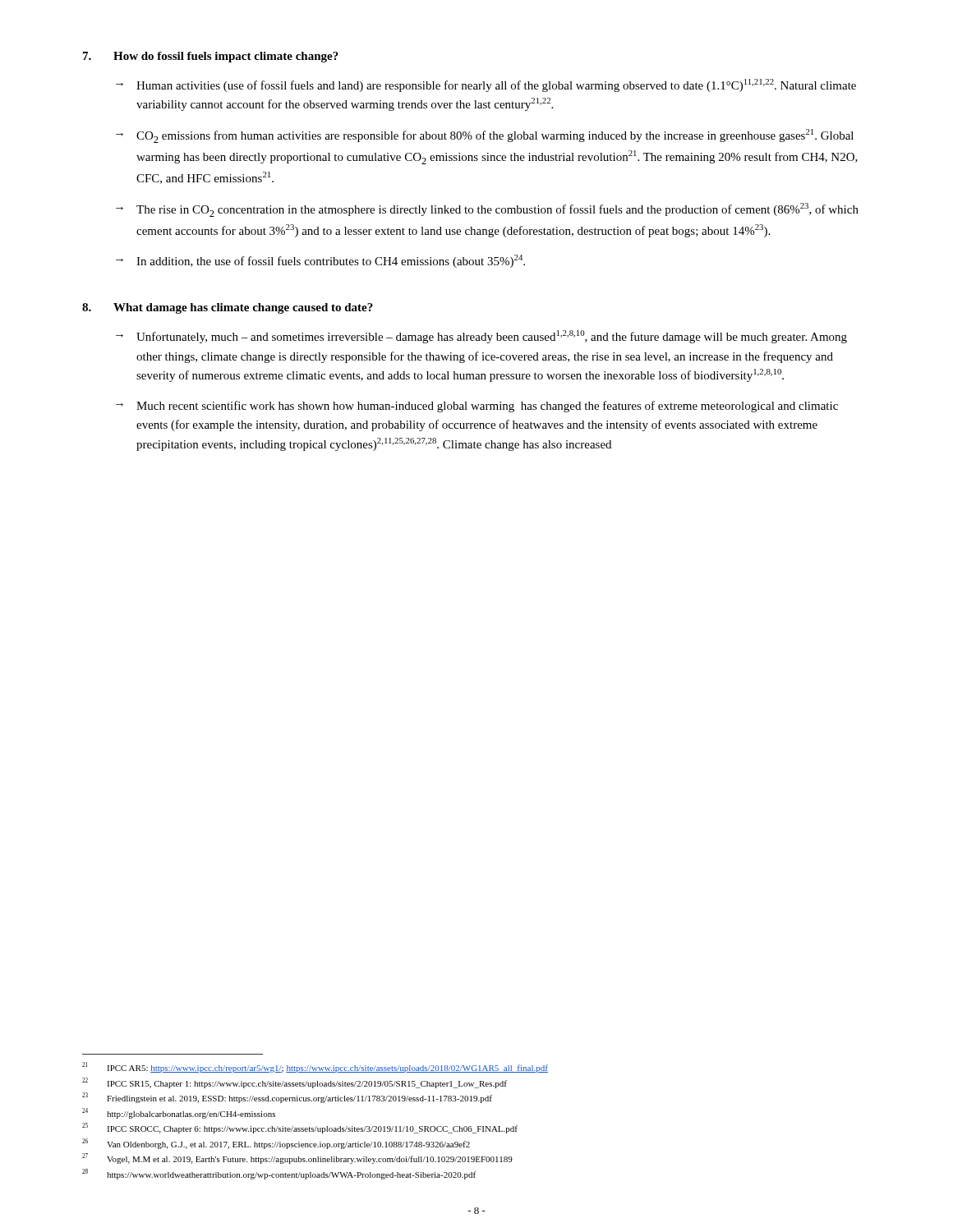Click where it says "7. How do fossil fuels impact climate change?"
The image size is (953, 1232).
[x=210, y=56]
